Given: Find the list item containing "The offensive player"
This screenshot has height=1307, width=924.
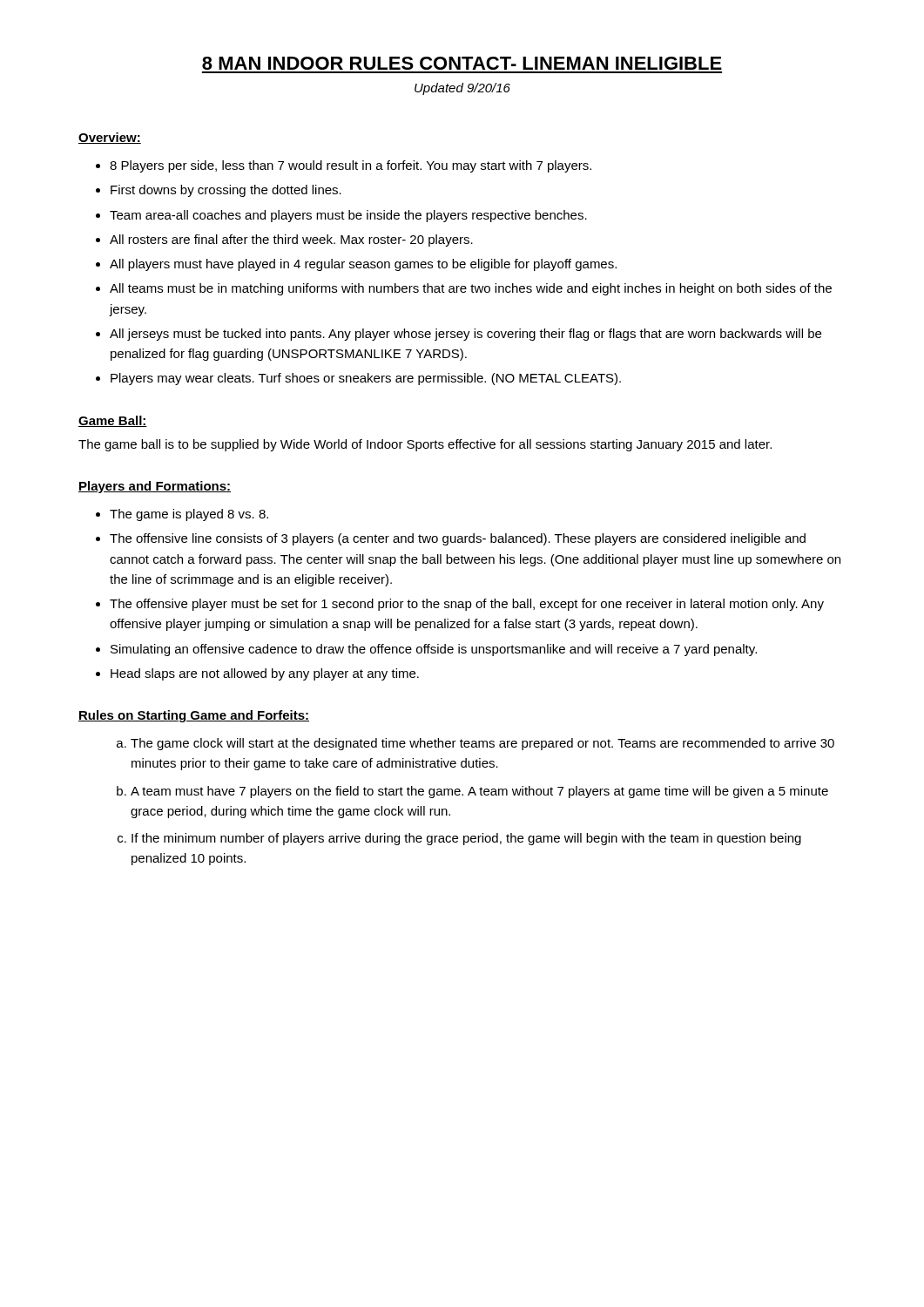Looking at the screenshot, I should click(x=467, y=614).
